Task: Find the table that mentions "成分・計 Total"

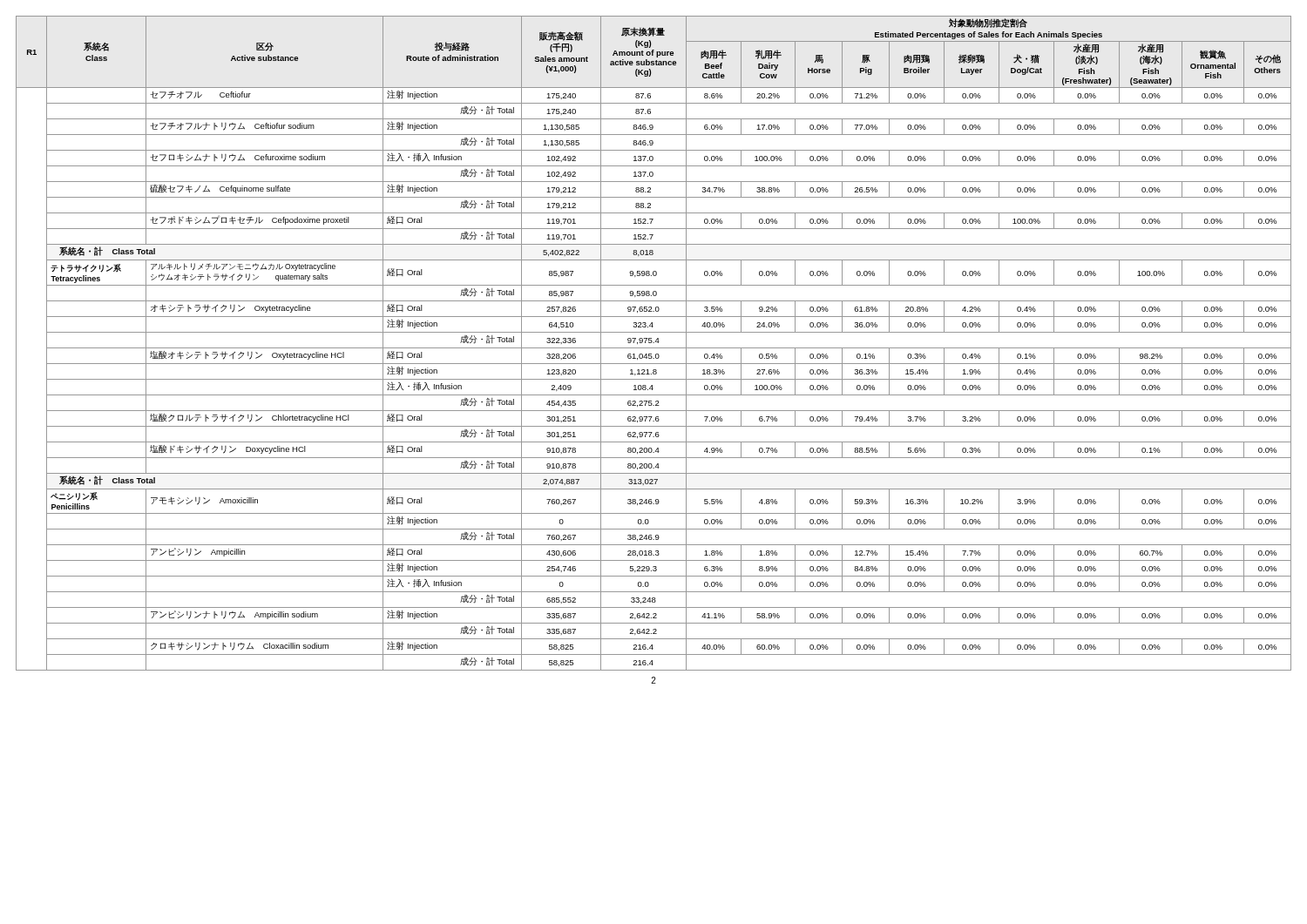Action: point(654,343)
